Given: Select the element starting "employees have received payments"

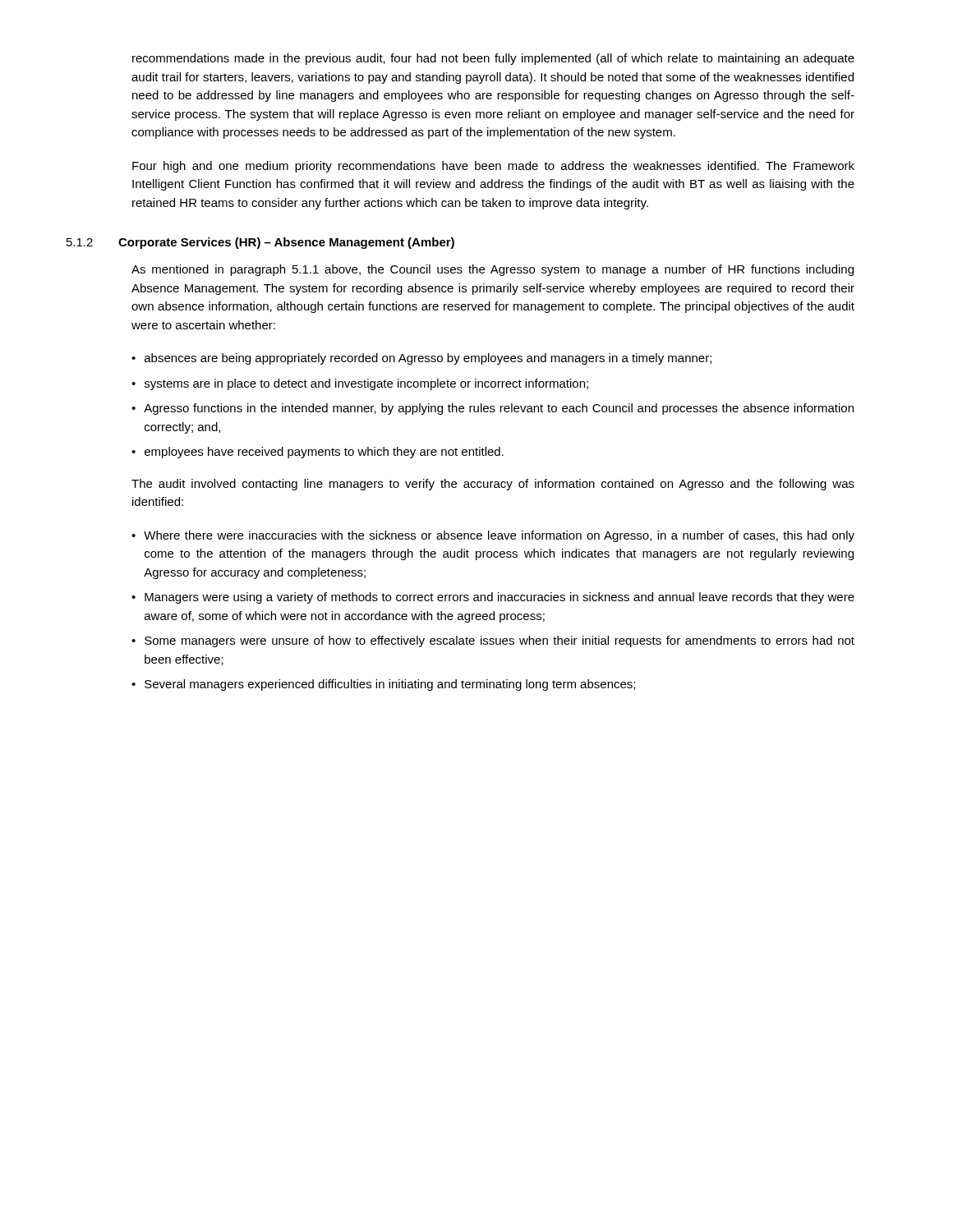Looking at the screenshot, I should click(x=324, y=451).
